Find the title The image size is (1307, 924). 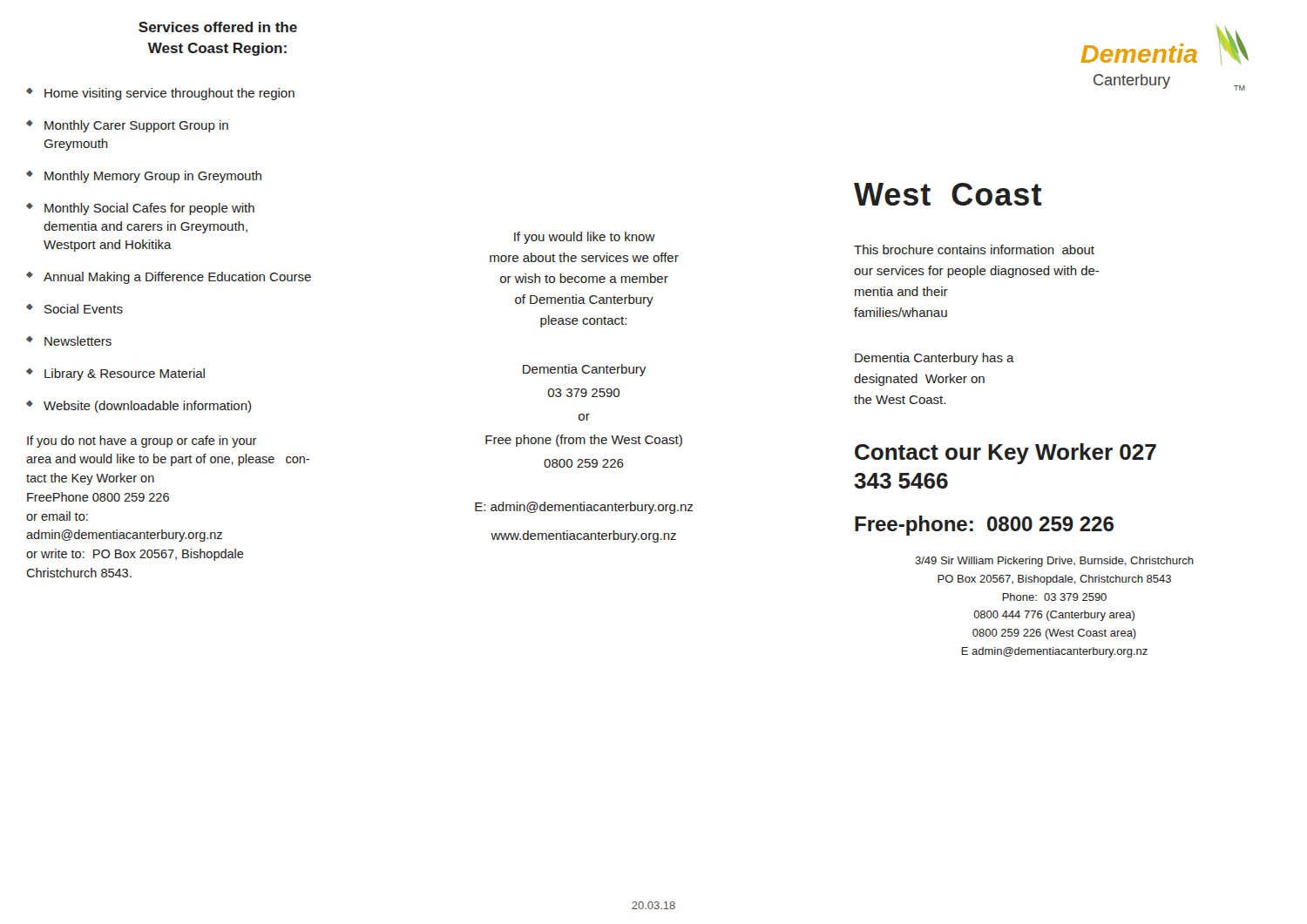tap(948, 195)
